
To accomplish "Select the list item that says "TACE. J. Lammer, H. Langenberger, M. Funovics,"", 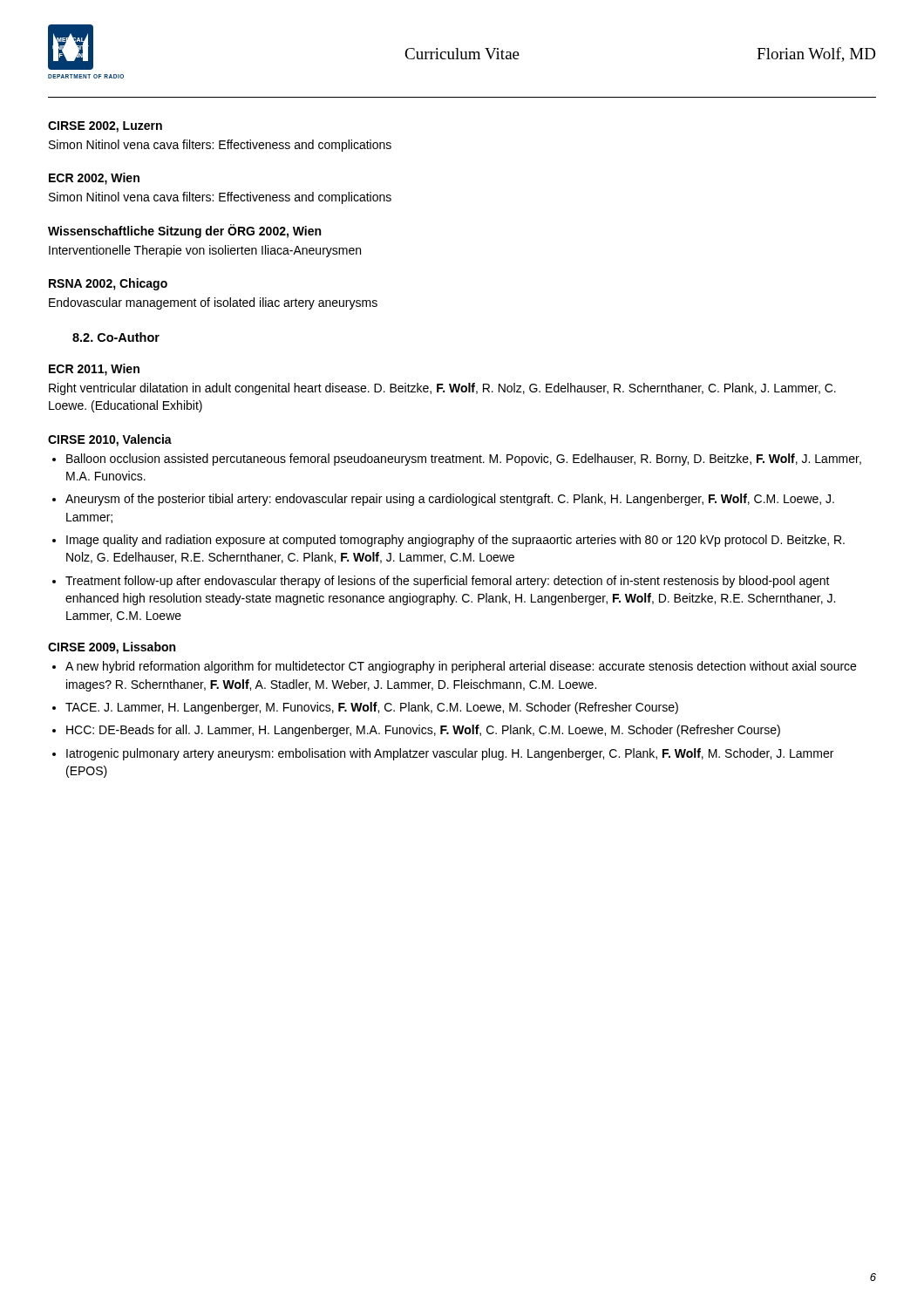I will 372,707.
